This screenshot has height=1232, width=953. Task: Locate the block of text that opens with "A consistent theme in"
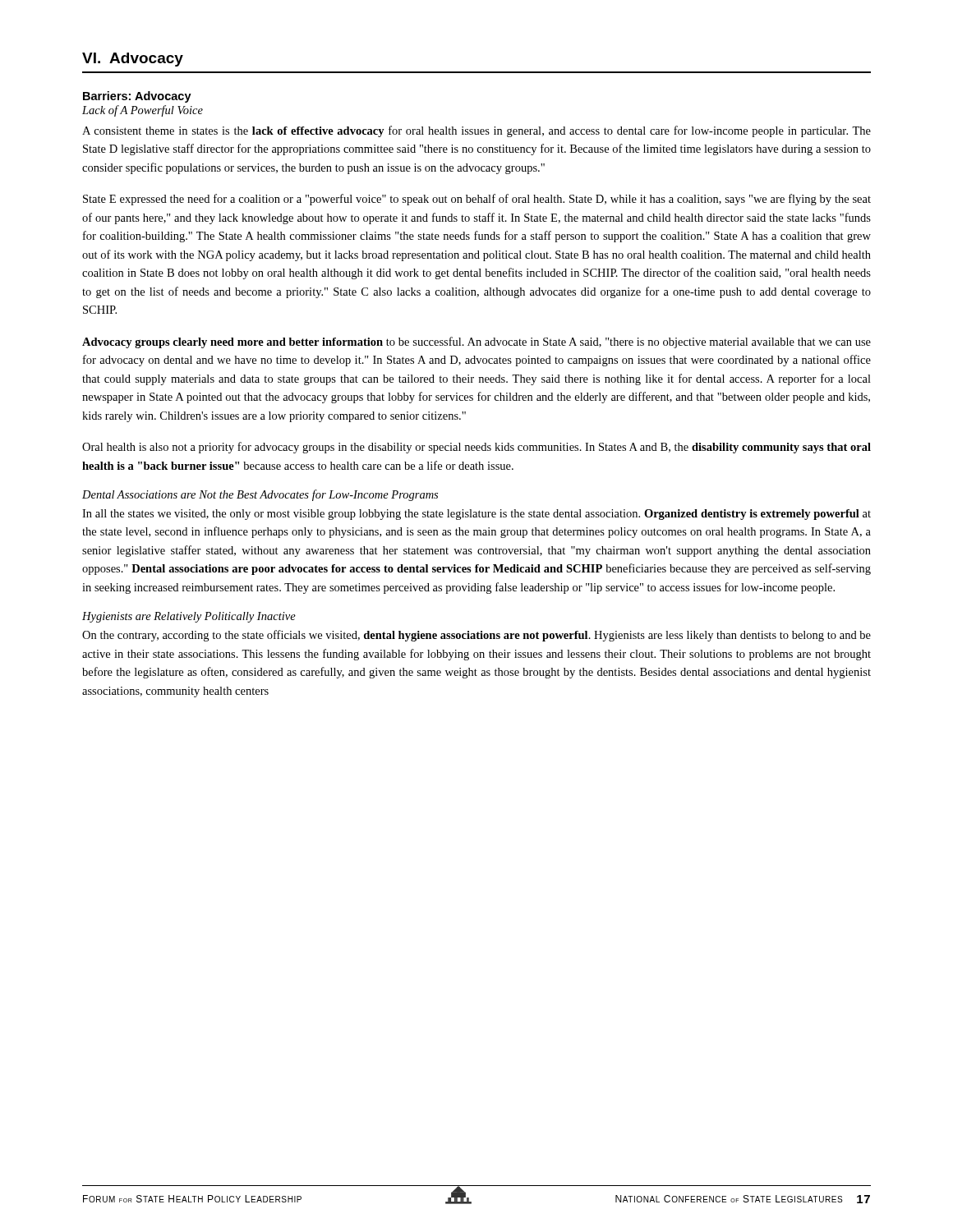coord(476,149)
